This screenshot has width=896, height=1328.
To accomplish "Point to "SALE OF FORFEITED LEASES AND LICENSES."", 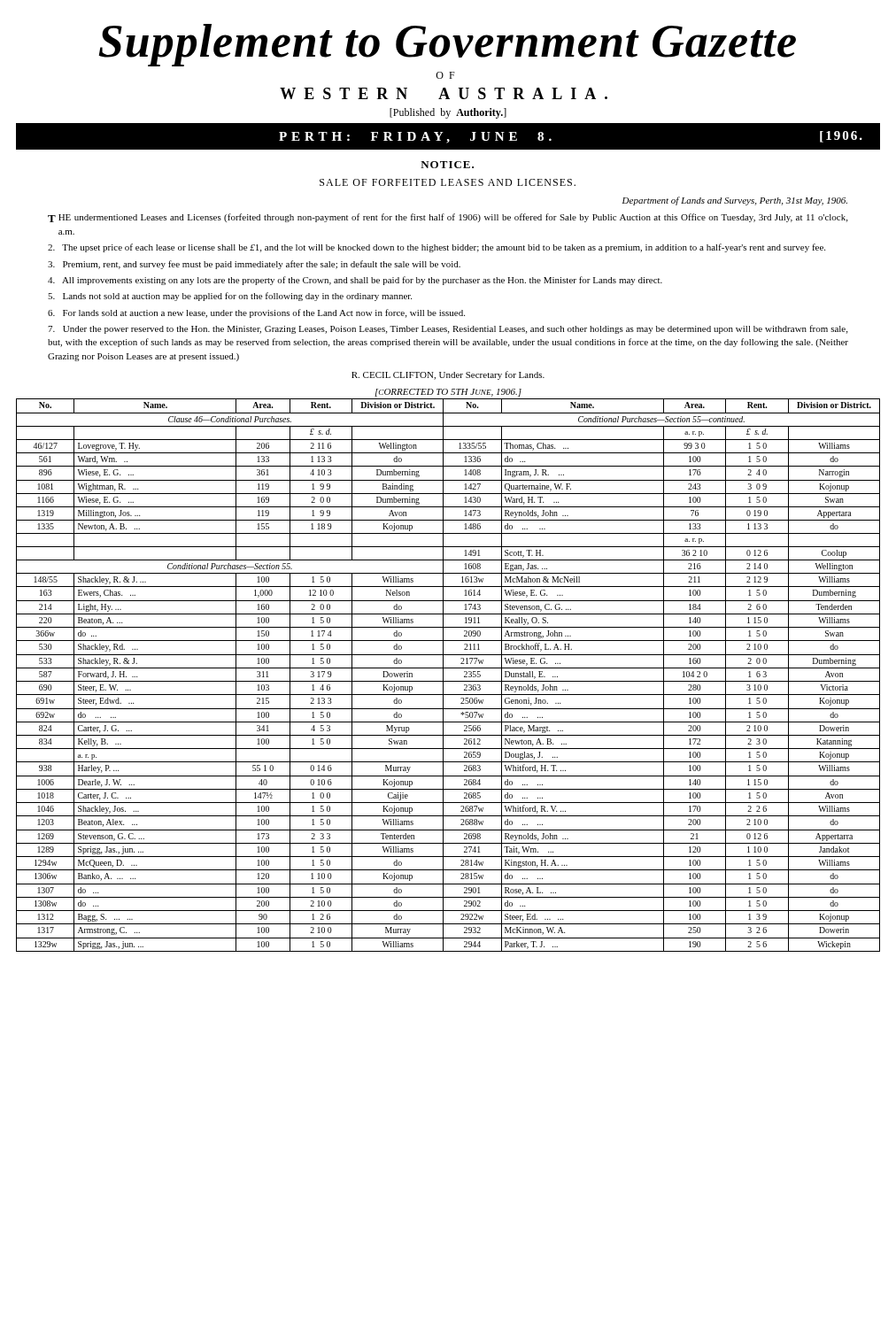I will tap(448, 182).
